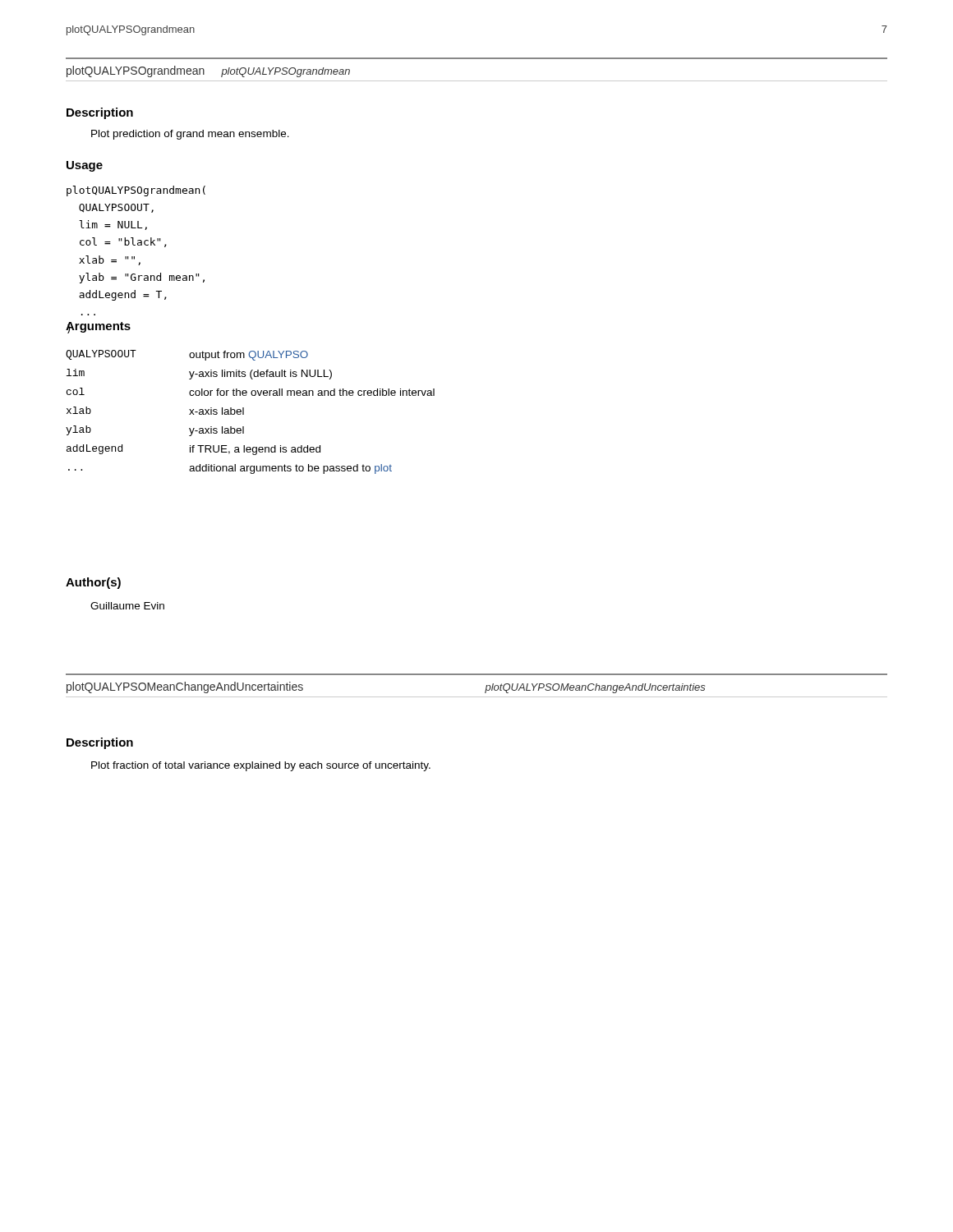Find the text block with the text "Plot fraction of total variance explained"
953x1232 pixels.
click(x=261, y=765)
